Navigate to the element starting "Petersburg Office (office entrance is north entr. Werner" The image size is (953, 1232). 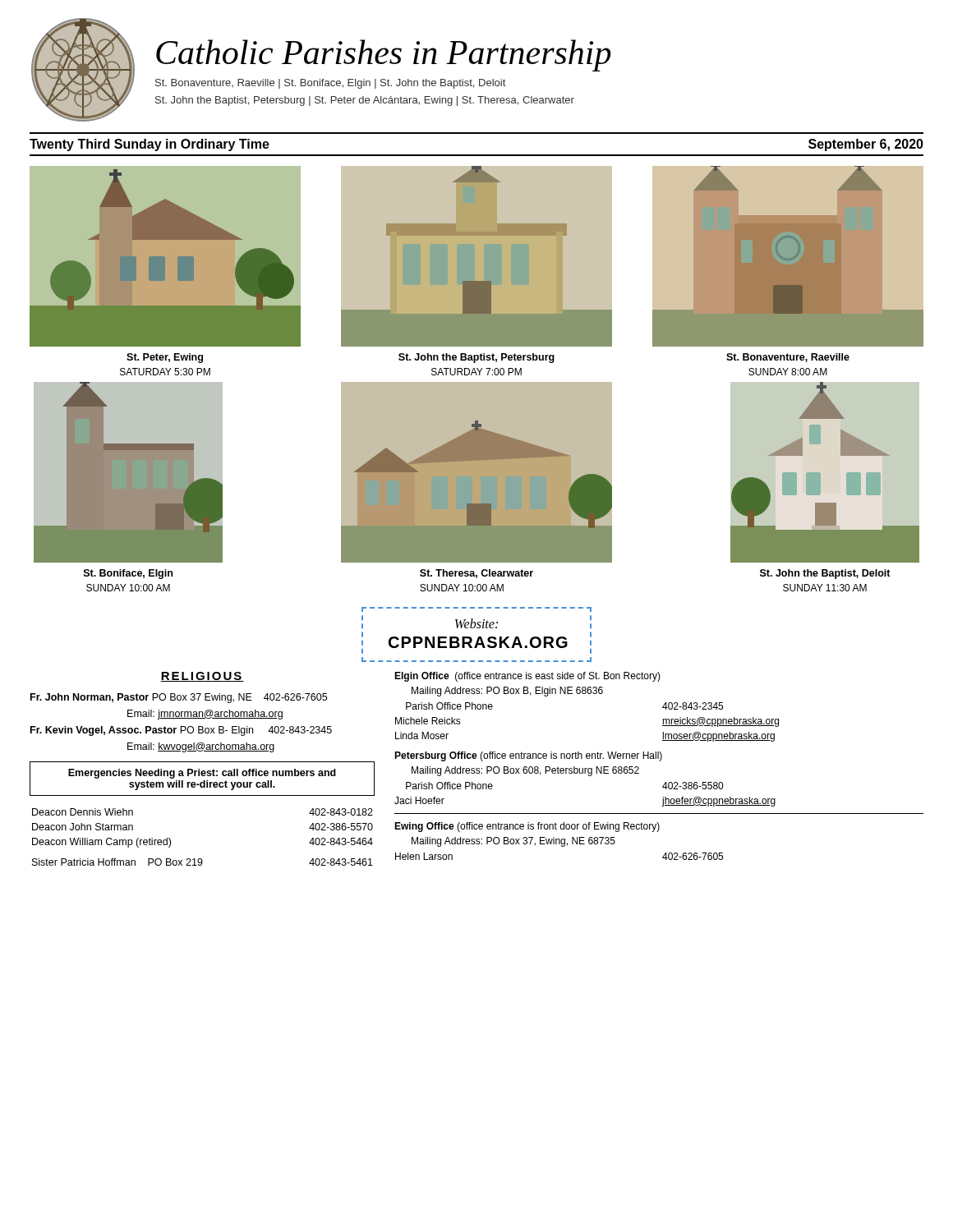(659, 779)
